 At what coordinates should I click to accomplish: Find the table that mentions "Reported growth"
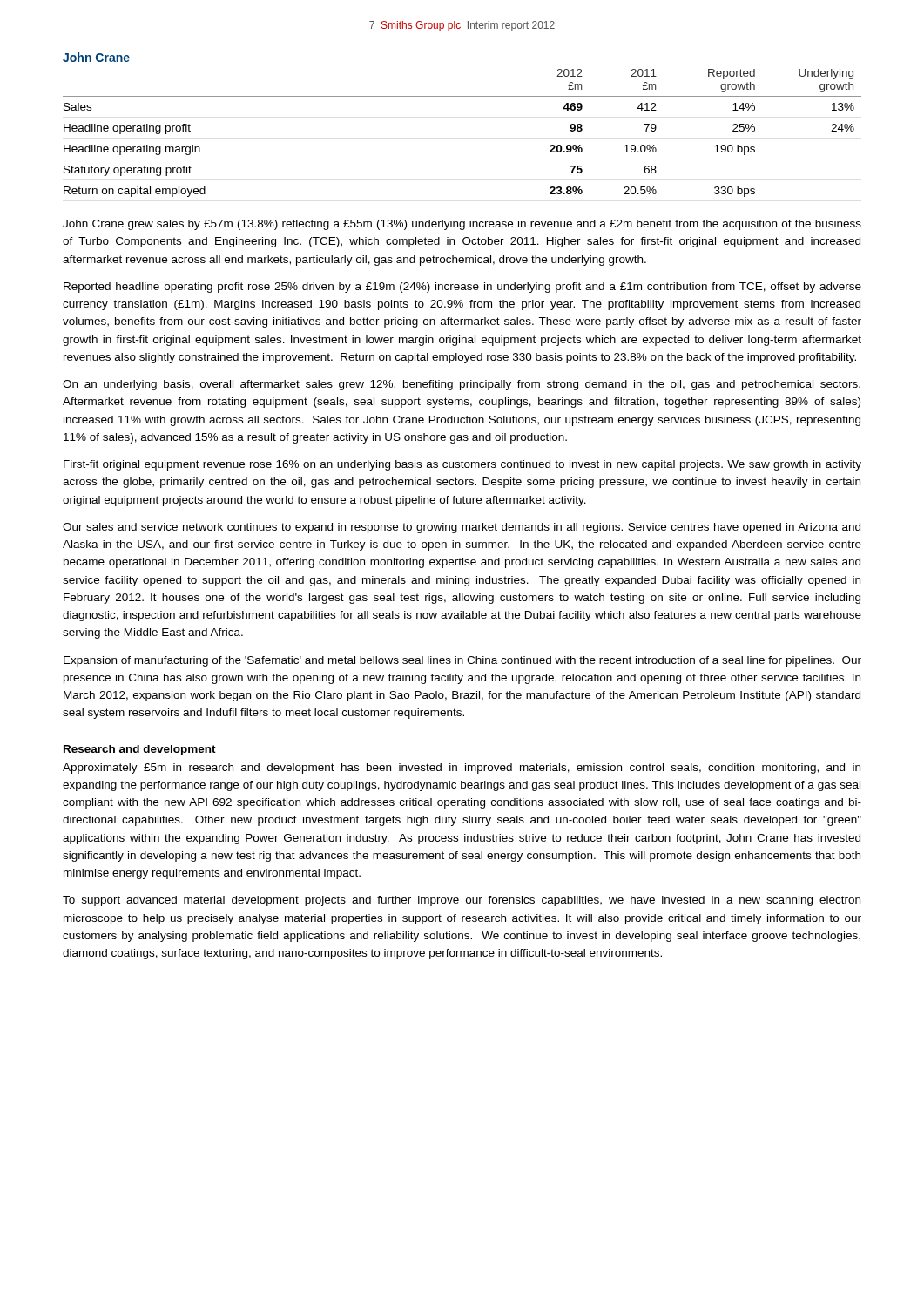pos(462,133)
